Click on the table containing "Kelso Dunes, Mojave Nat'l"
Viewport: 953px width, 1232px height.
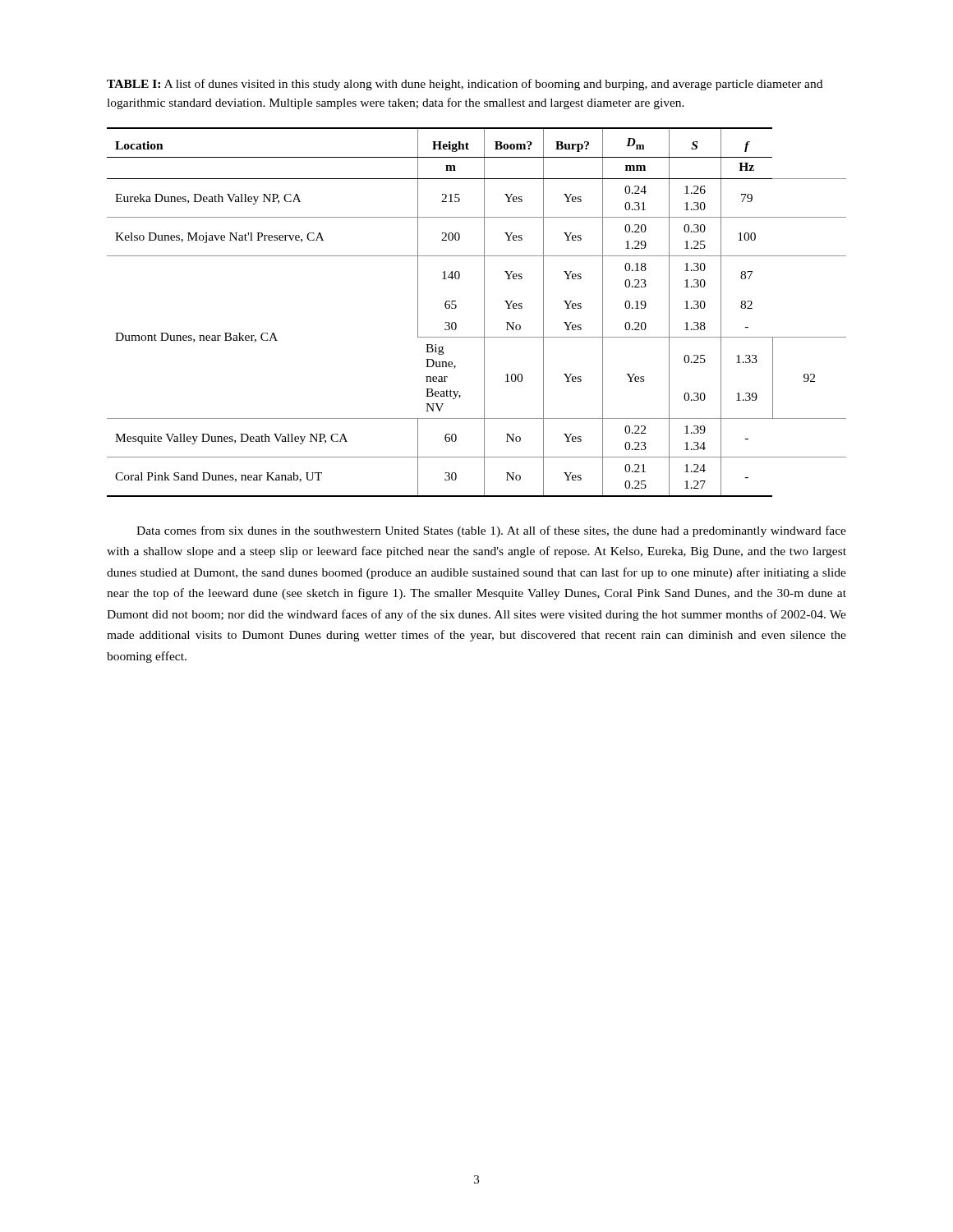click(x=476, y=312)
